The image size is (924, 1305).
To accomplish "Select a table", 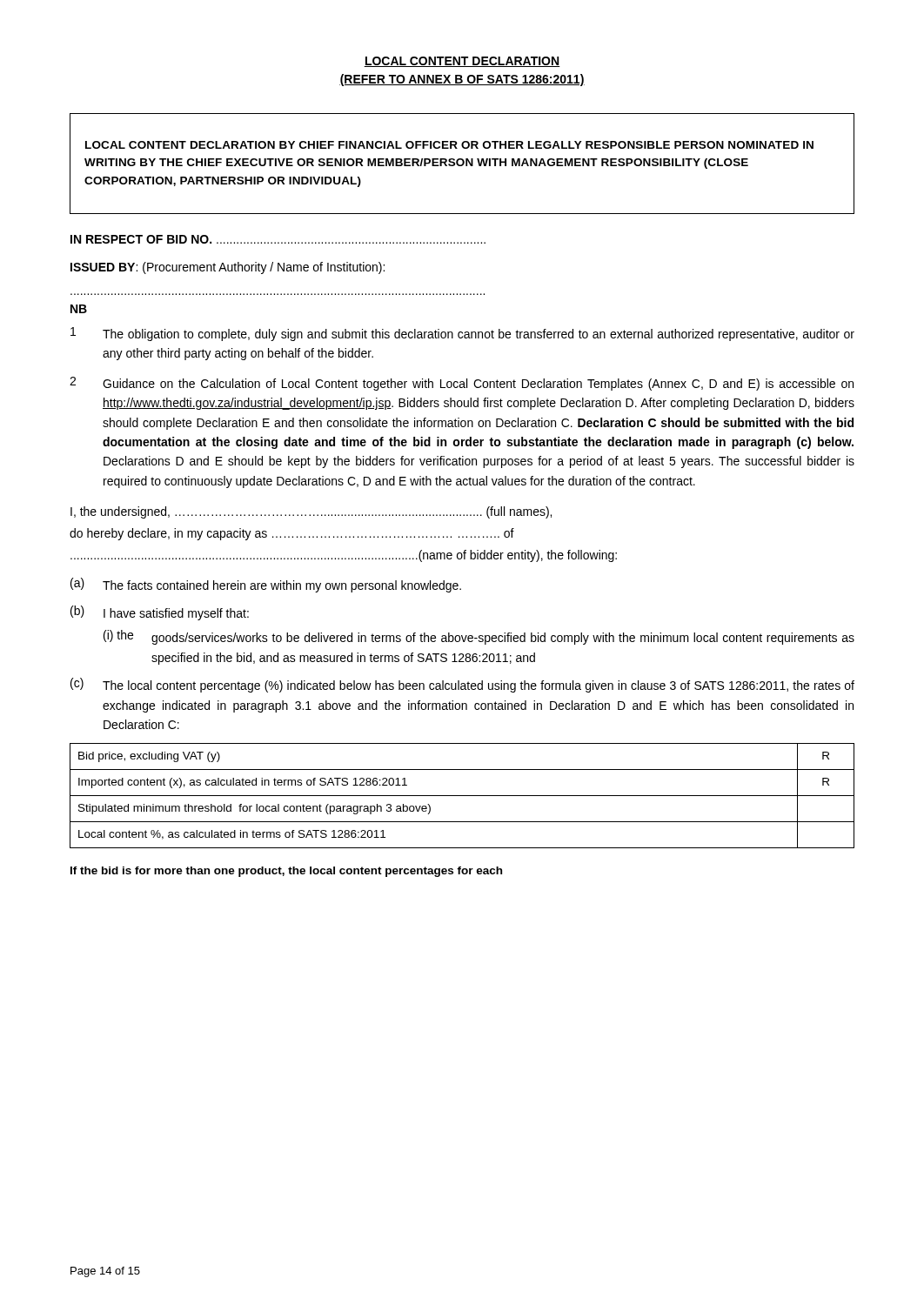I will tap(462, 796).
